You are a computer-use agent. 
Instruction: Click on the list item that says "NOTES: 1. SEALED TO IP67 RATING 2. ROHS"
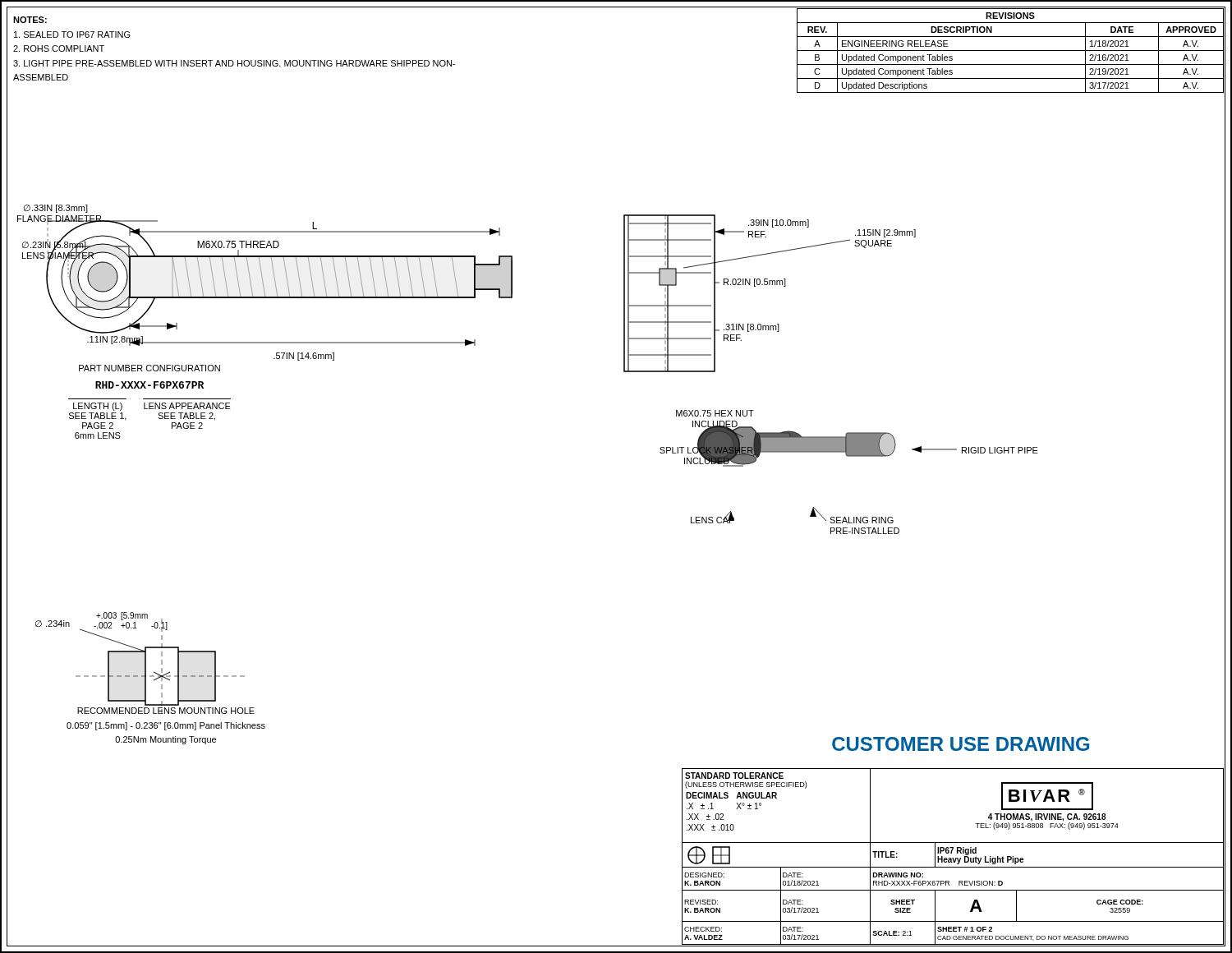click(260, 49)
